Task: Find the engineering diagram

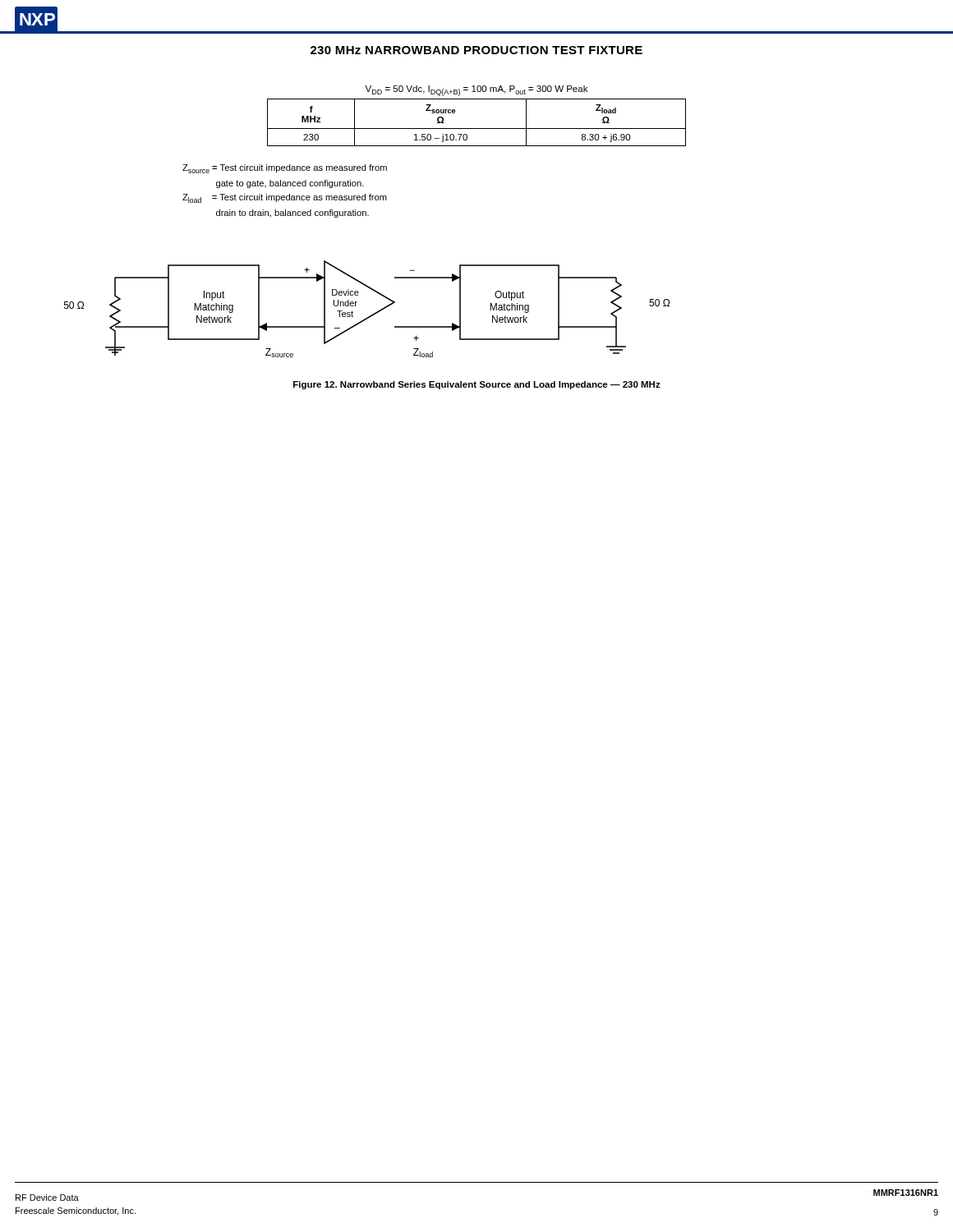Action: (x=476, y=300)
